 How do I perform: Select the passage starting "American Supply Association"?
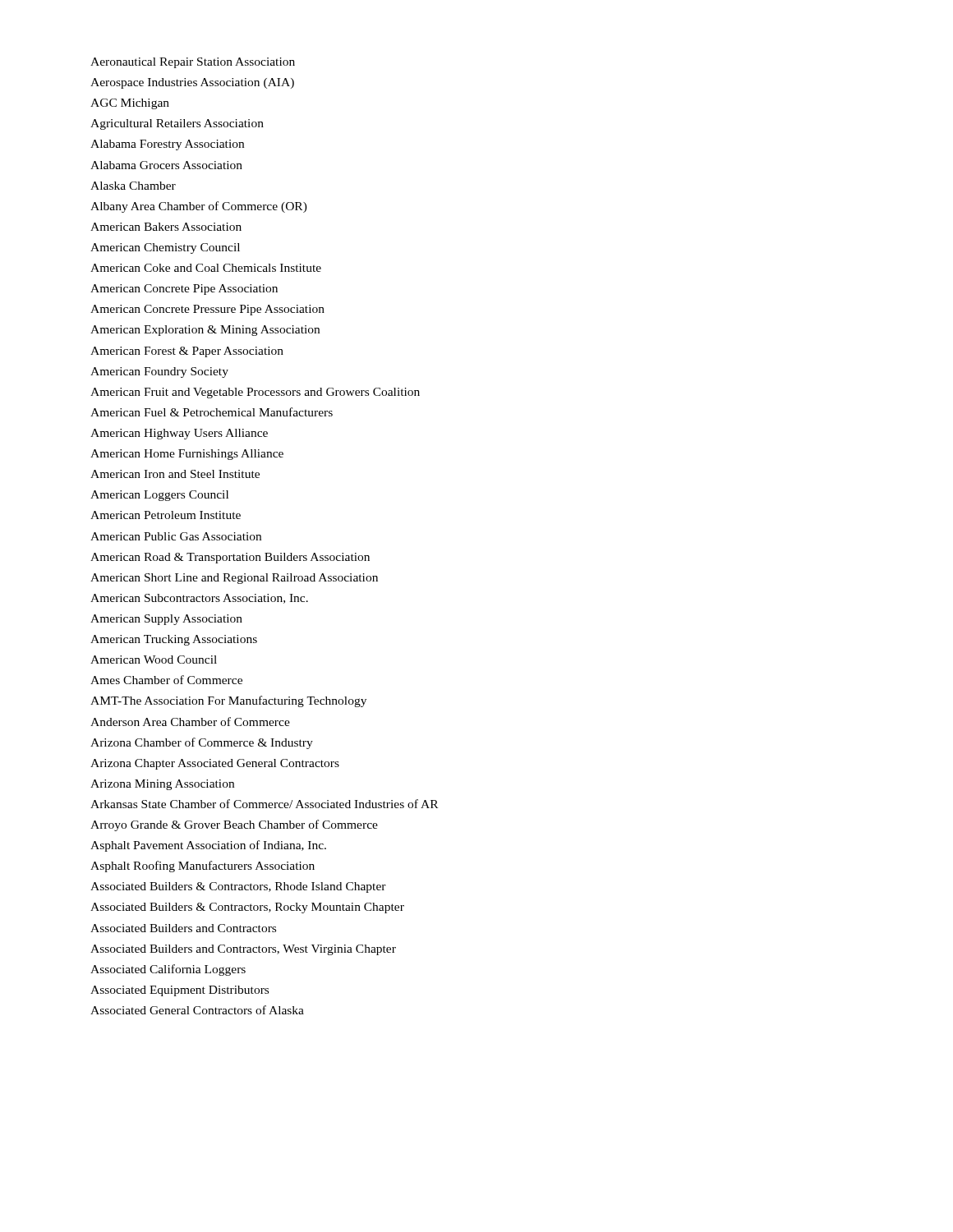click(x=166, y=618)
